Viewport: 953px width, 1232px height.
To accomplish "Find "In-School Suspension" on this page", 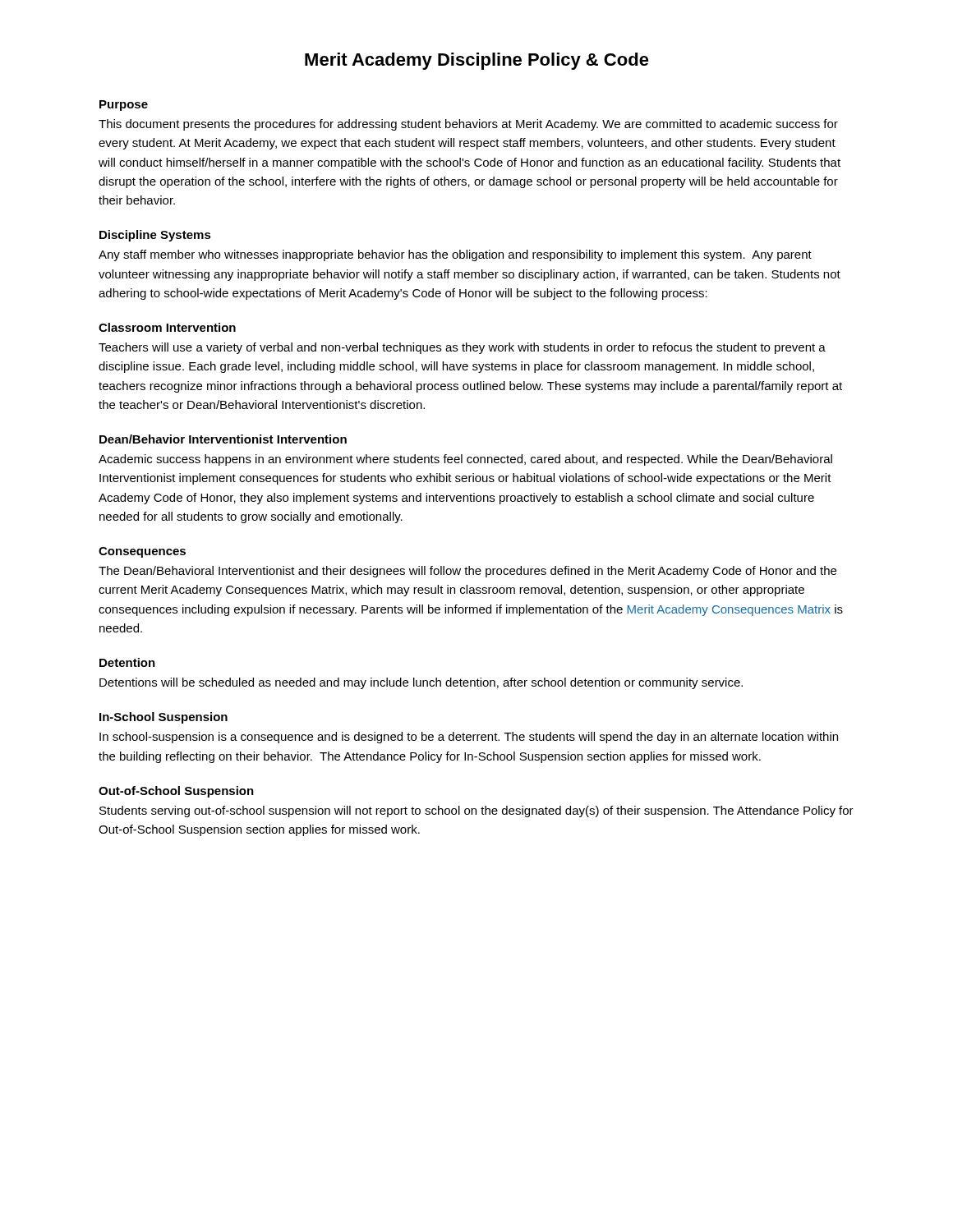I will [x=163, y=718].
